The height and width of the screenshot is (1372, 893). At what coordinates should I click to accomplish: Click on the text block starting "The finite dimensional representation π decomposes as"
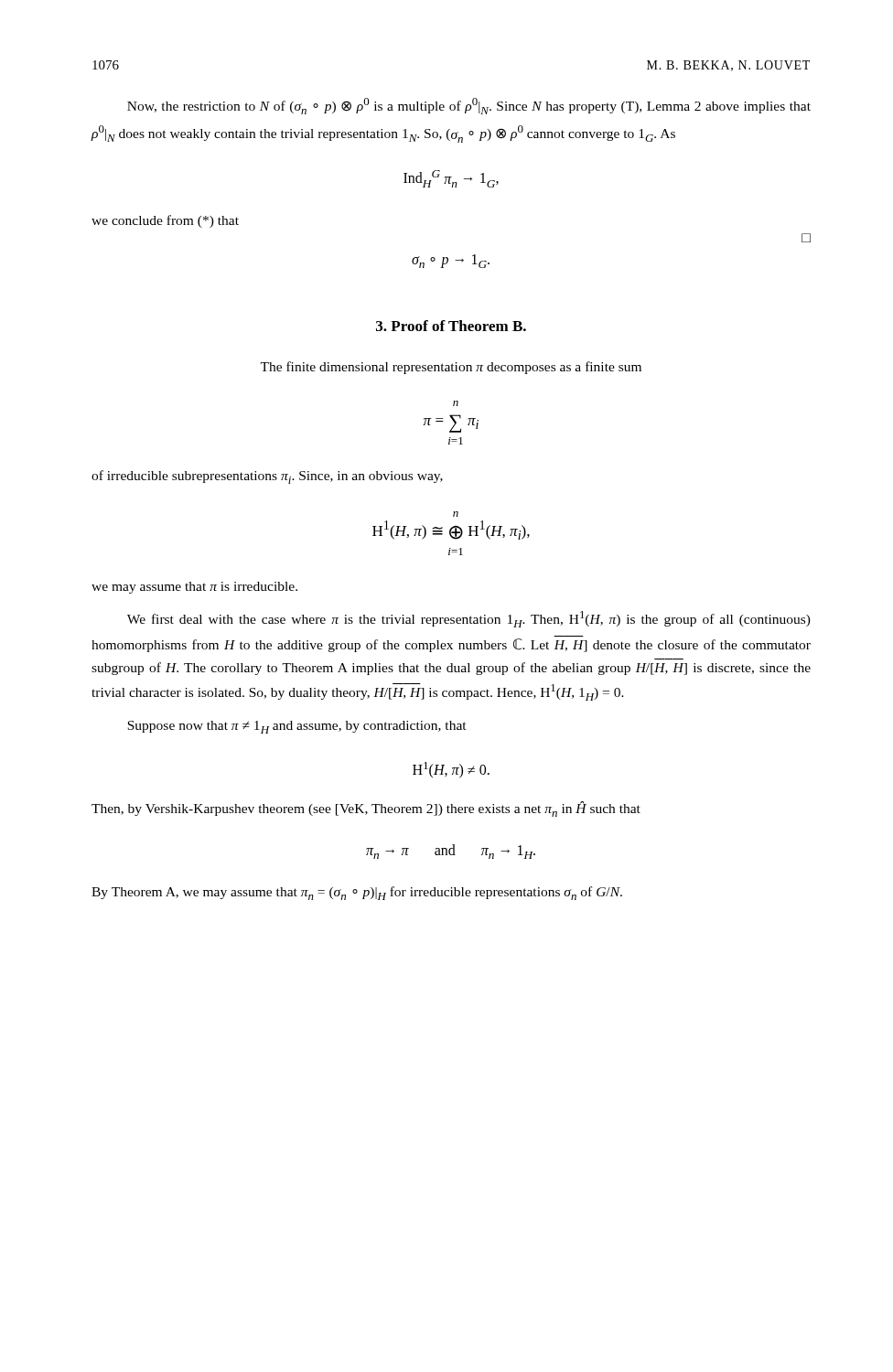coord(451,367)
